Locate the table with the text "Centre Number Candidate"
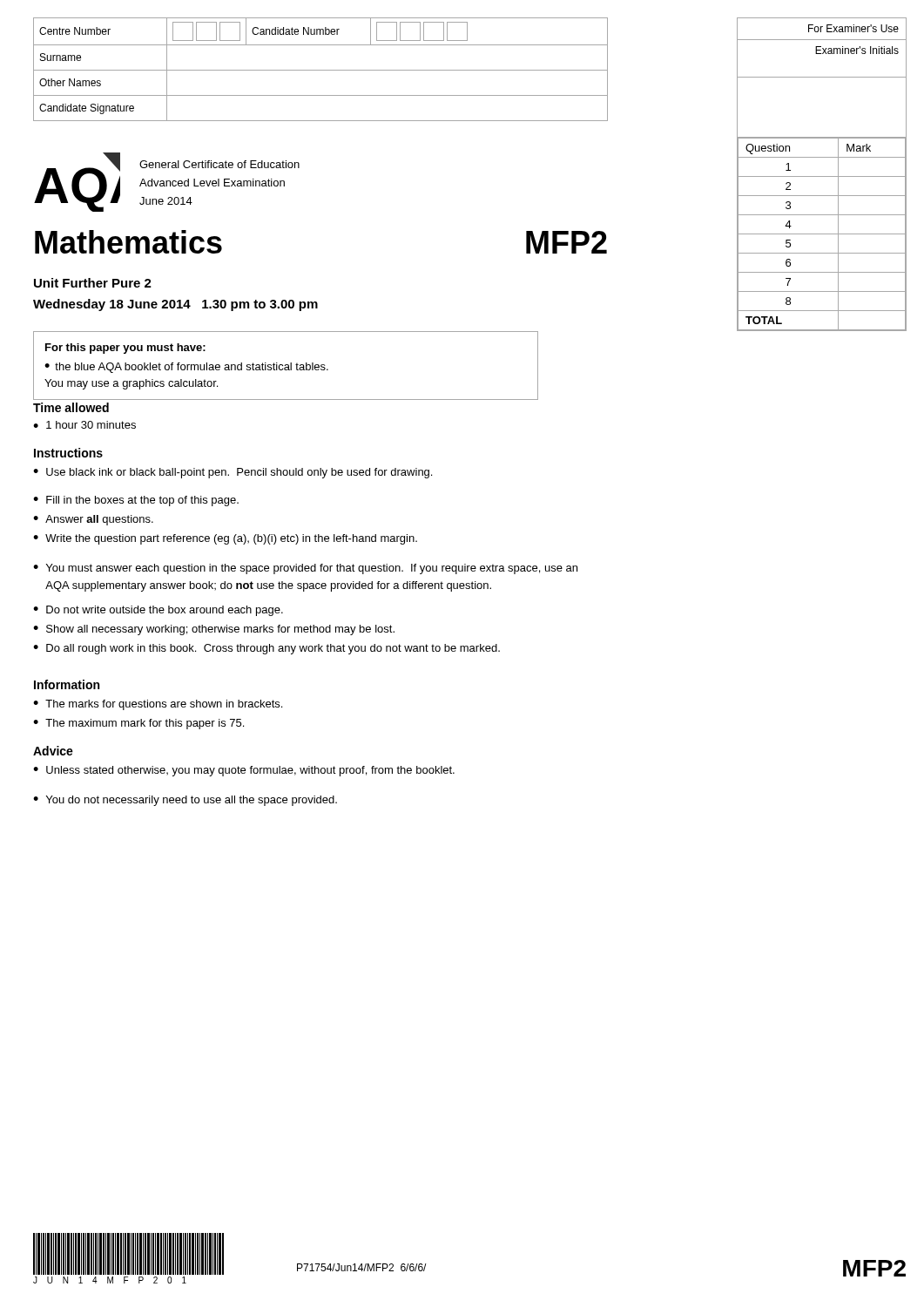924x1307 pixels. pyautogui.click(x=320, y=69)
